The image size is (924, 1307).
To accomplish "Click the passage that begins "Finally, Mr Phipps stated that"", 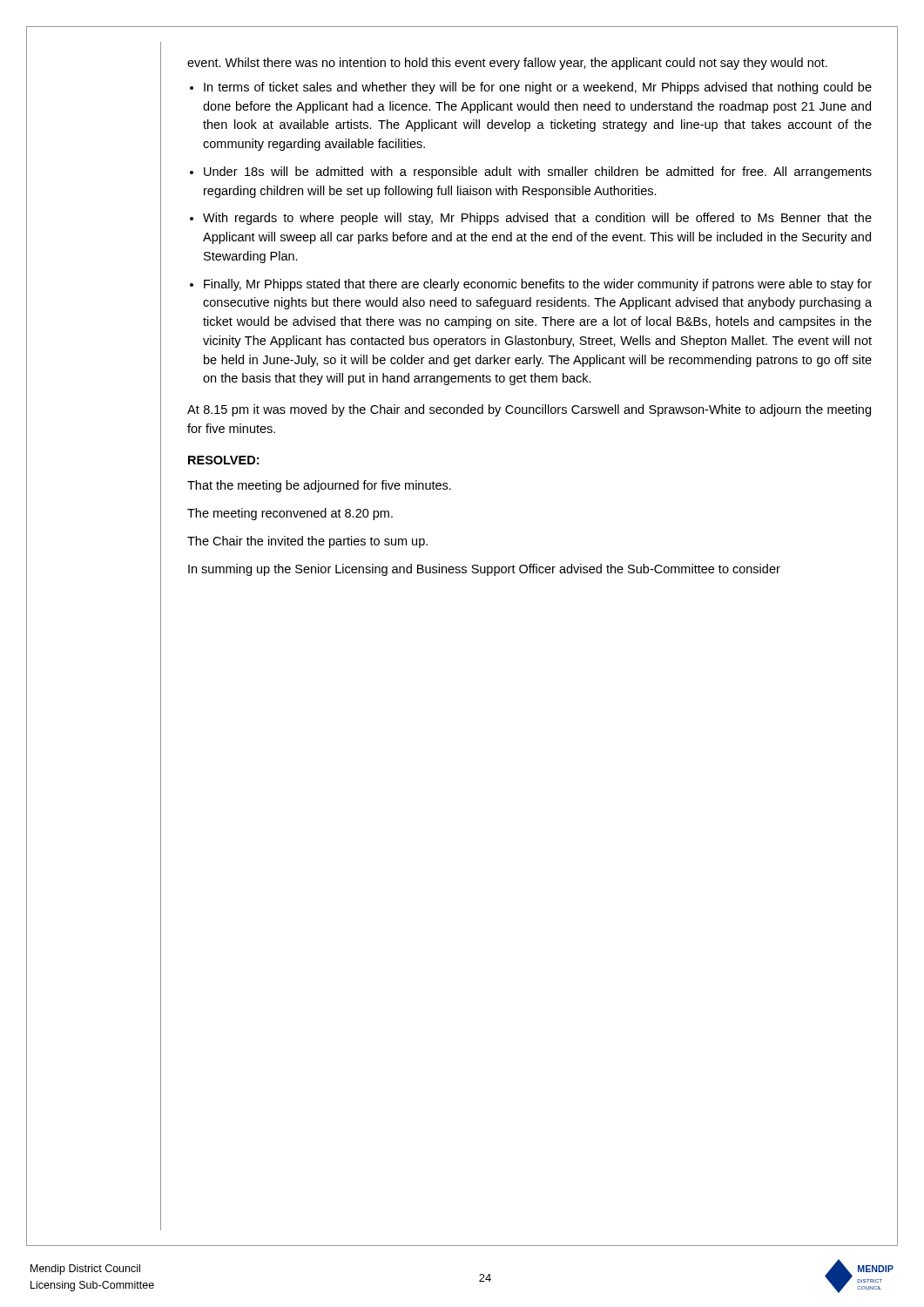I will coord(537,331).
